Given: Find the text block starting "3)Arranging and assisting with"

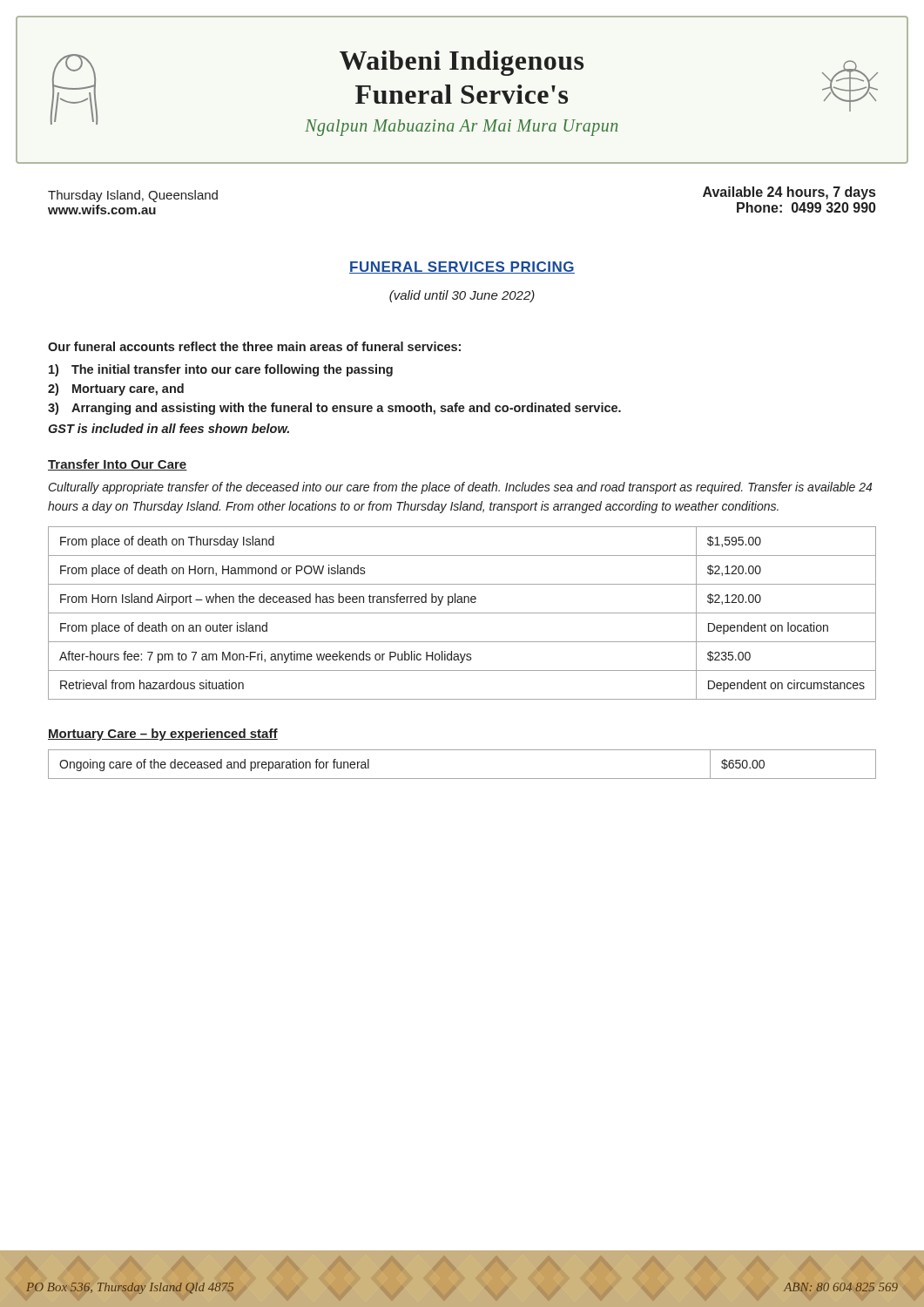Looking at the screenshot, I should point(335,408).
